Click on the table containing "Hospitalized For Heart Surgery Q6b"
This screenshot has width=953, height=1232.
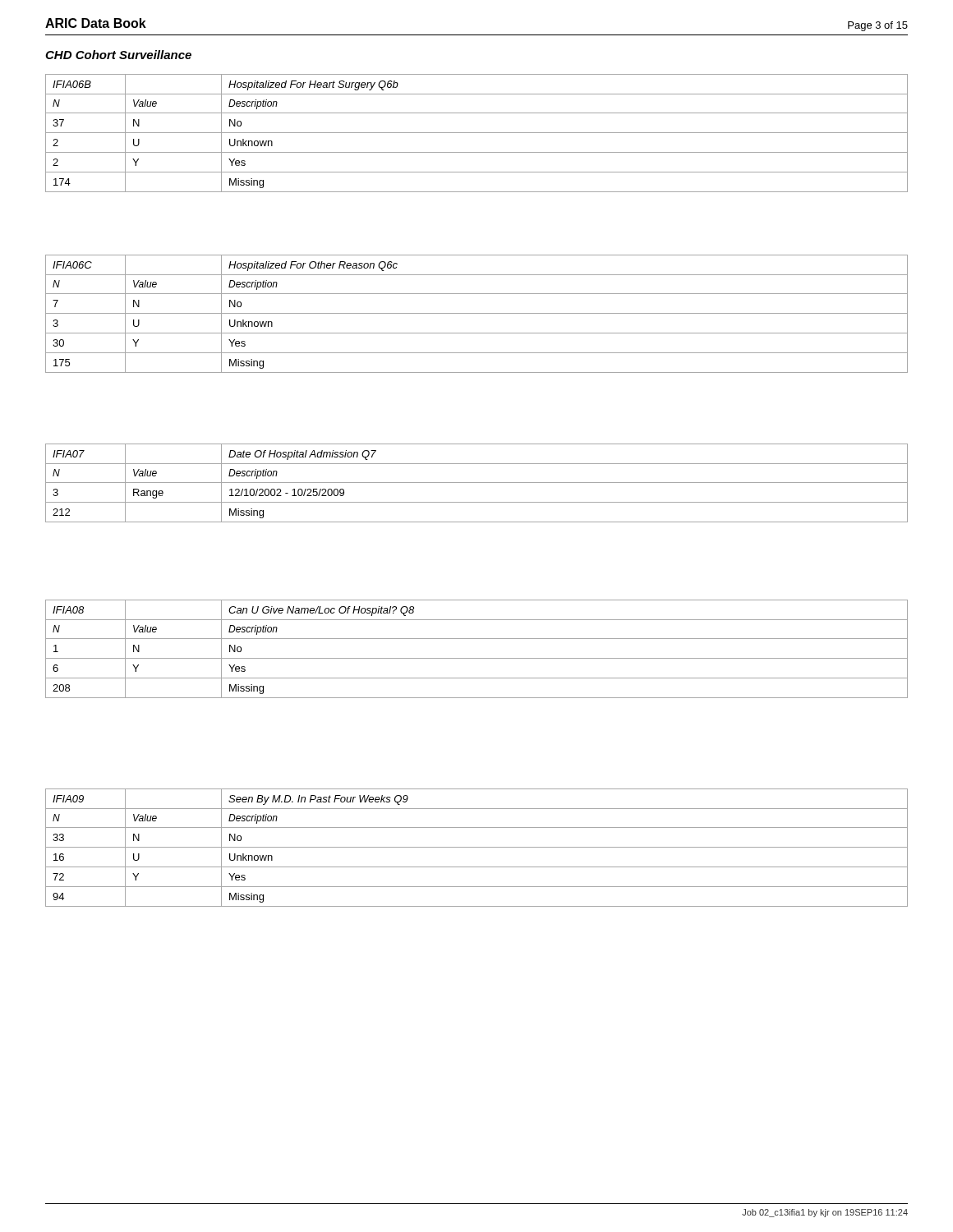tap(476, 133)
